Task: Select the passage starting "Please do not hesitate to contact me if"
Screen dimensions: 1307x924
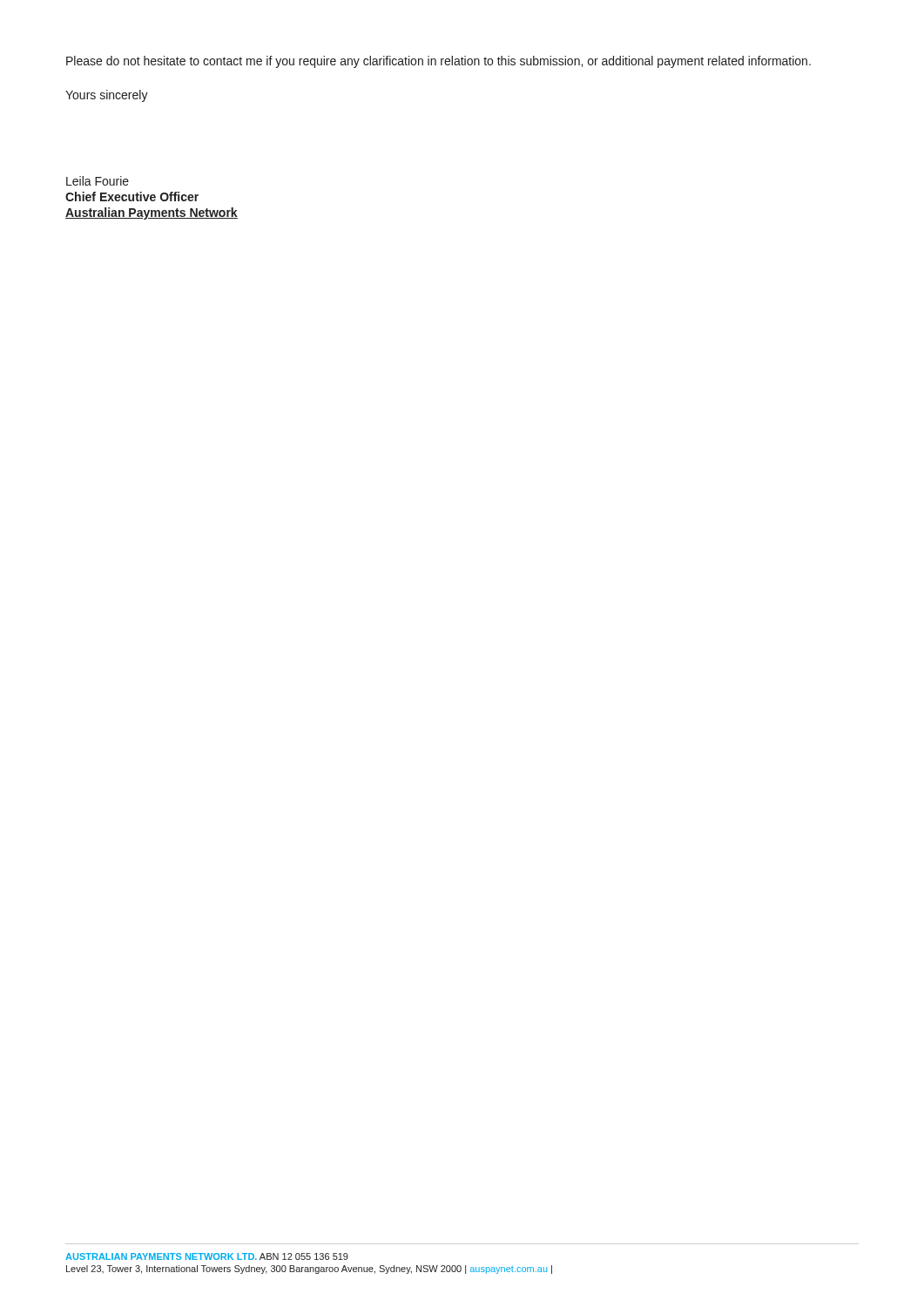Action: pos(438,61)
